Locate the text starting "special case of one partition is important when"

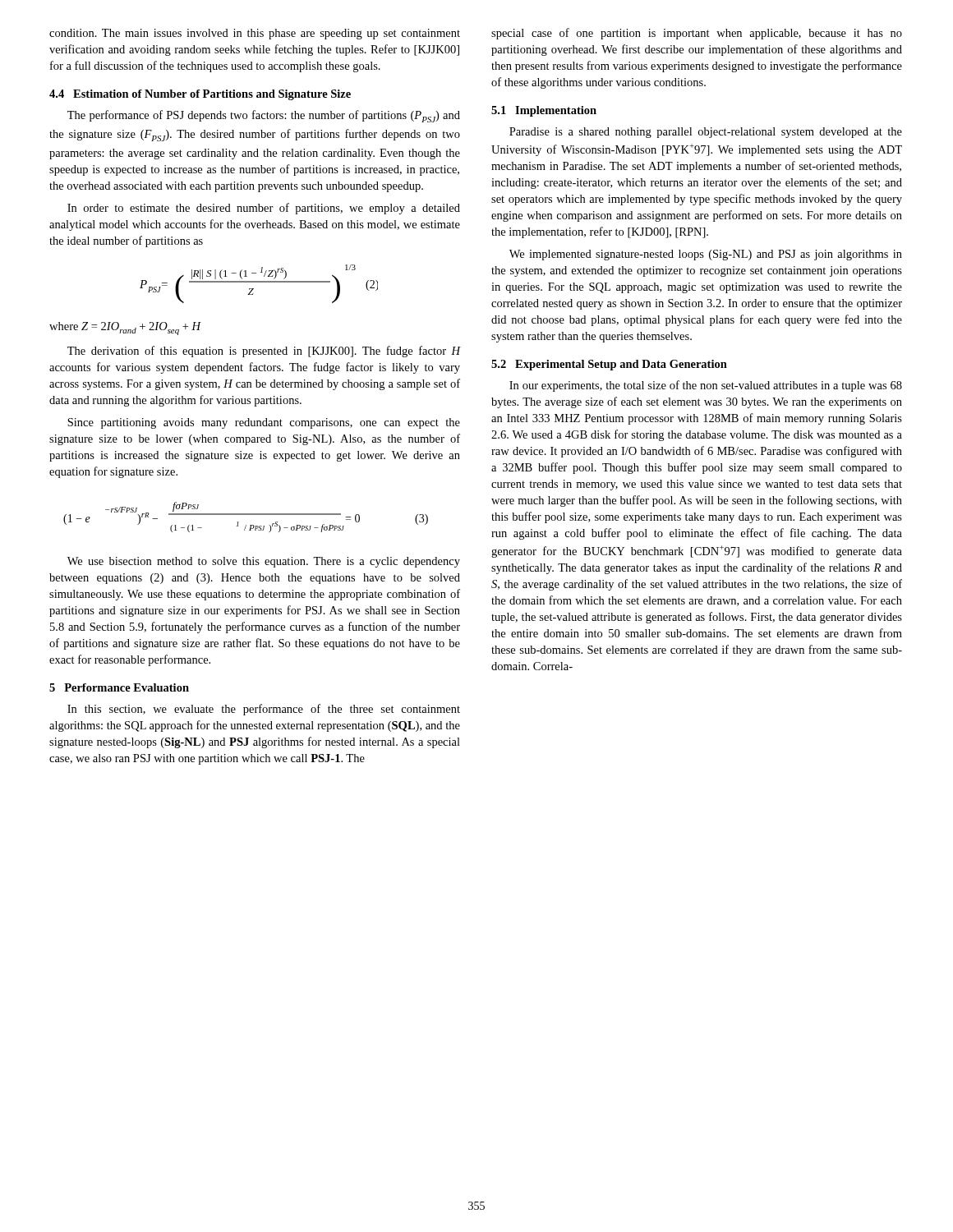pyautogui.click(x=697, y=57)
